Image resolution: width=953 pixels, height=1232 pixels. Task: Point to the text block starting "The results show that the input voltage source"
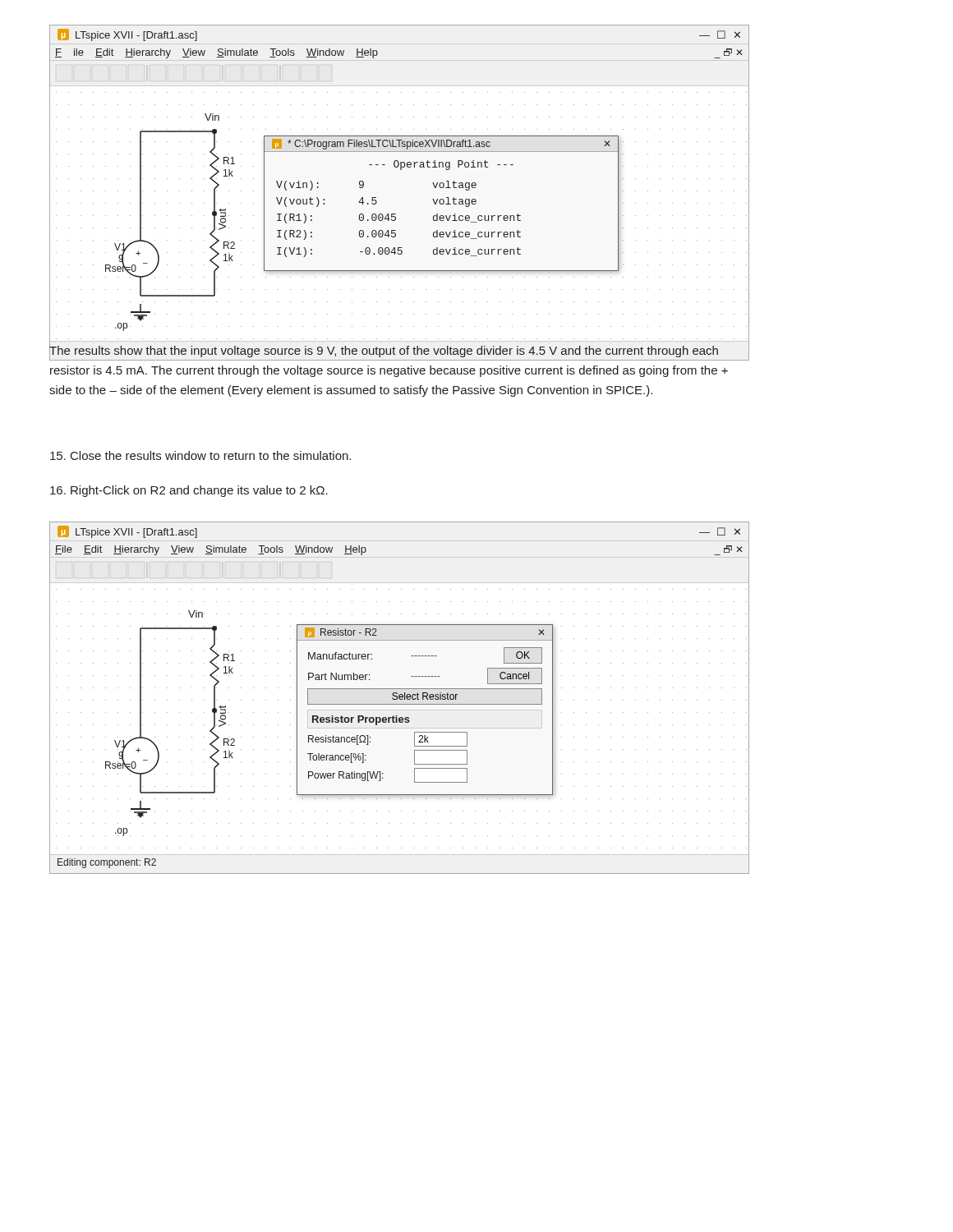click(389, 370)
